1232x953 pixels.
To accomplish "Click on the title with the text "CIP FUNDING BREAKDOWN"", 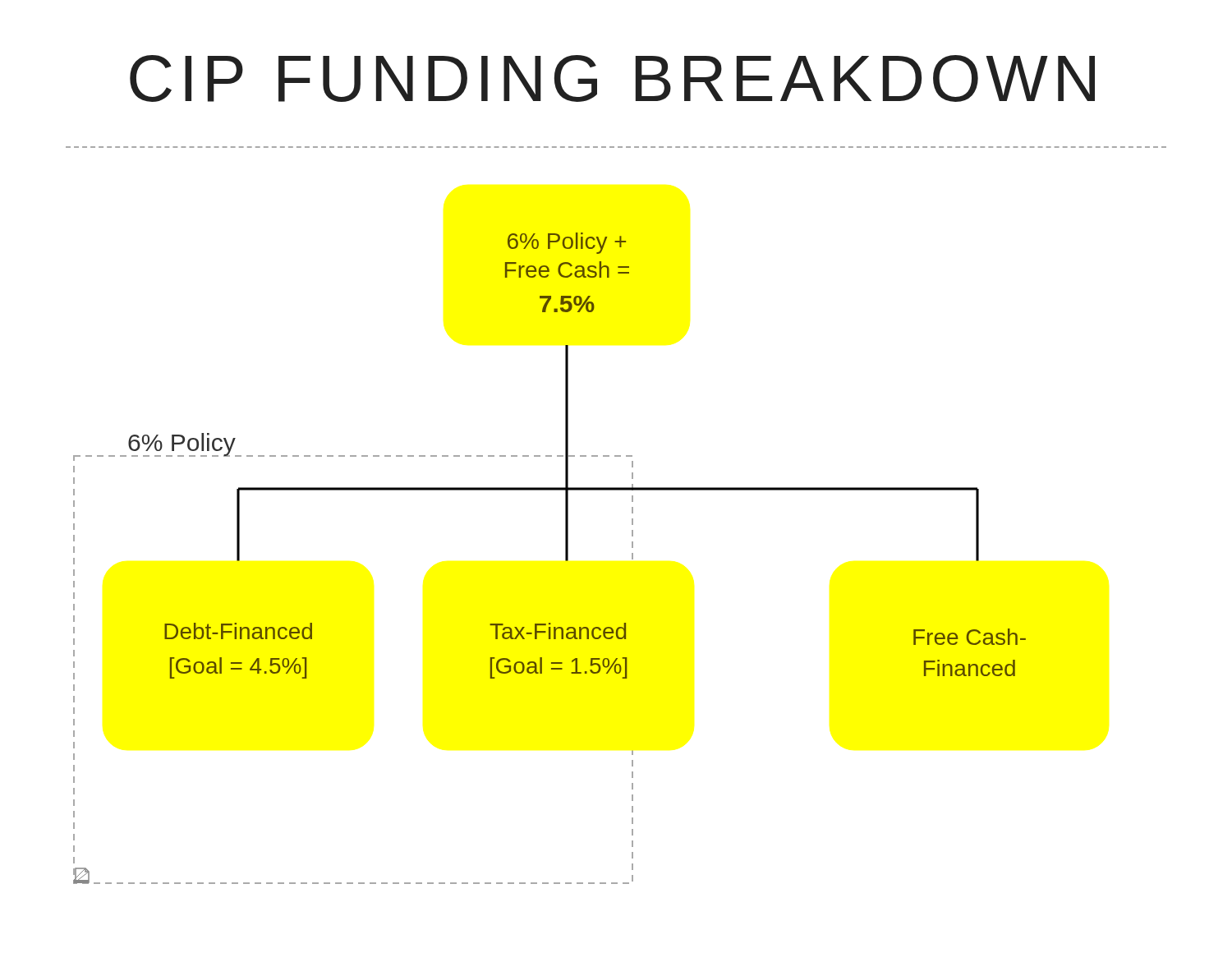I will tap(616, 78).
